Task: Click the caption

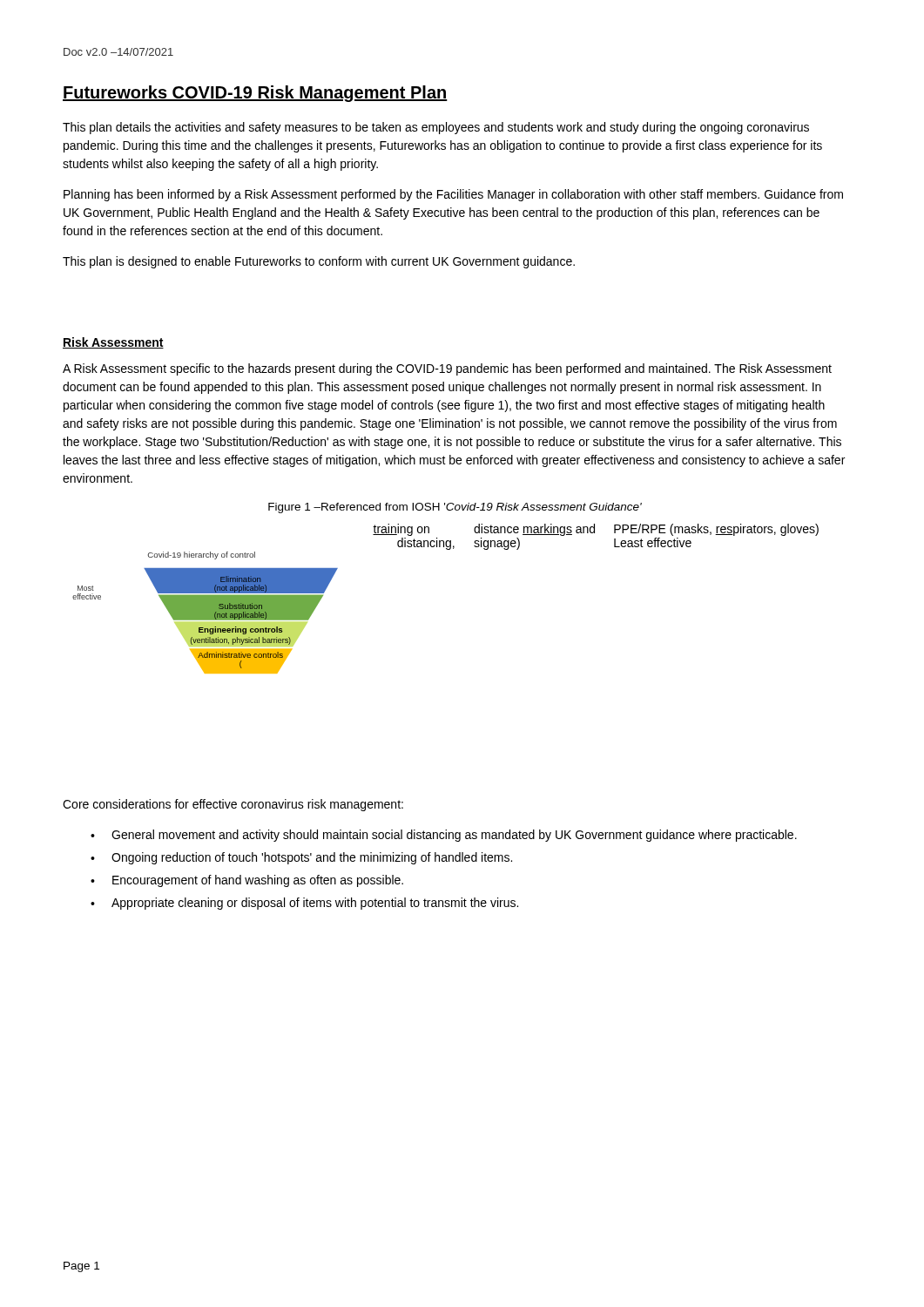Action: [x=455, y=507]
